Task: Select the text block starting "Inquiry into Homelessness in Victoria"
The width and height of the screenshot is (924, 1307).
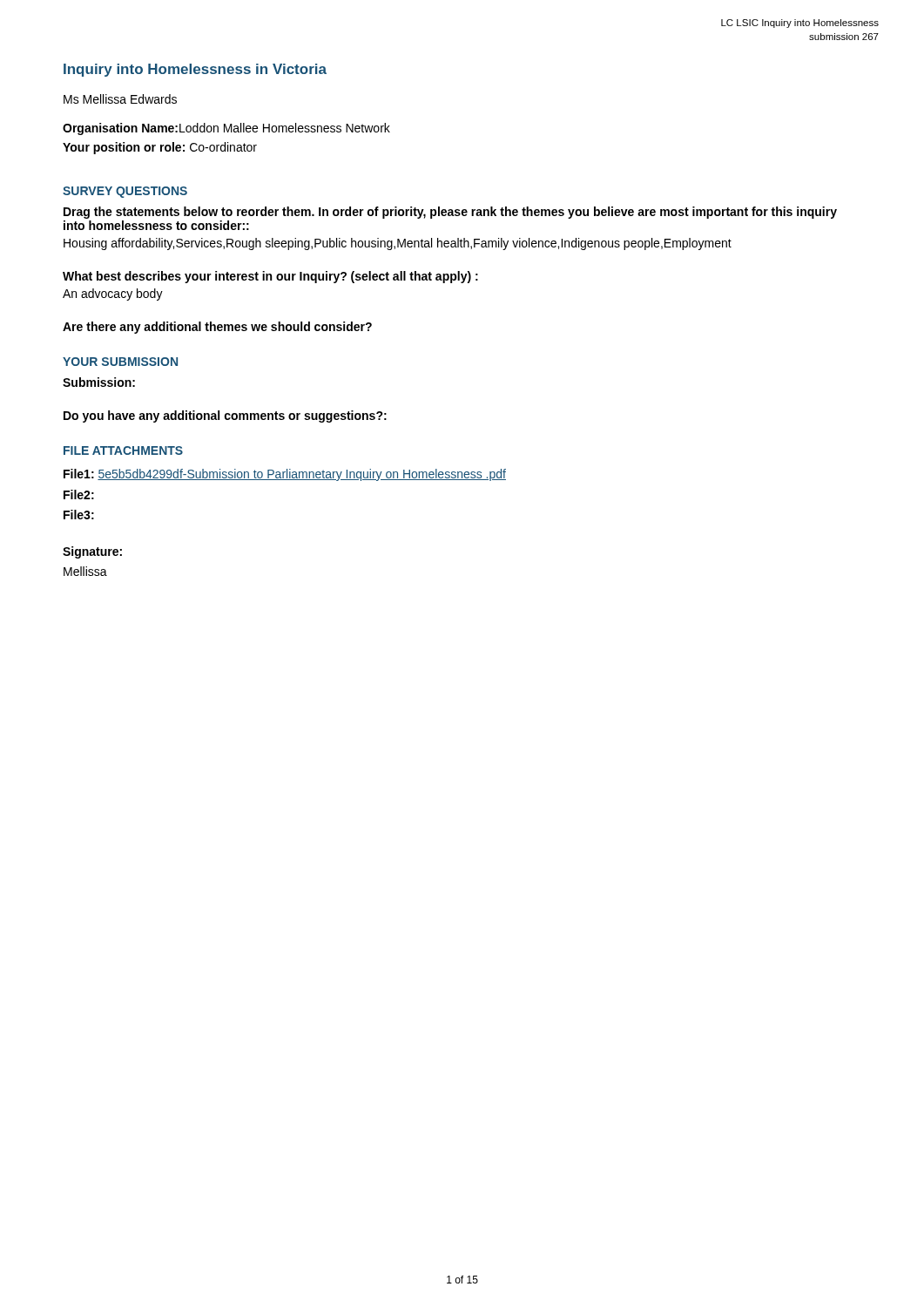Action: tap(195, 69)
